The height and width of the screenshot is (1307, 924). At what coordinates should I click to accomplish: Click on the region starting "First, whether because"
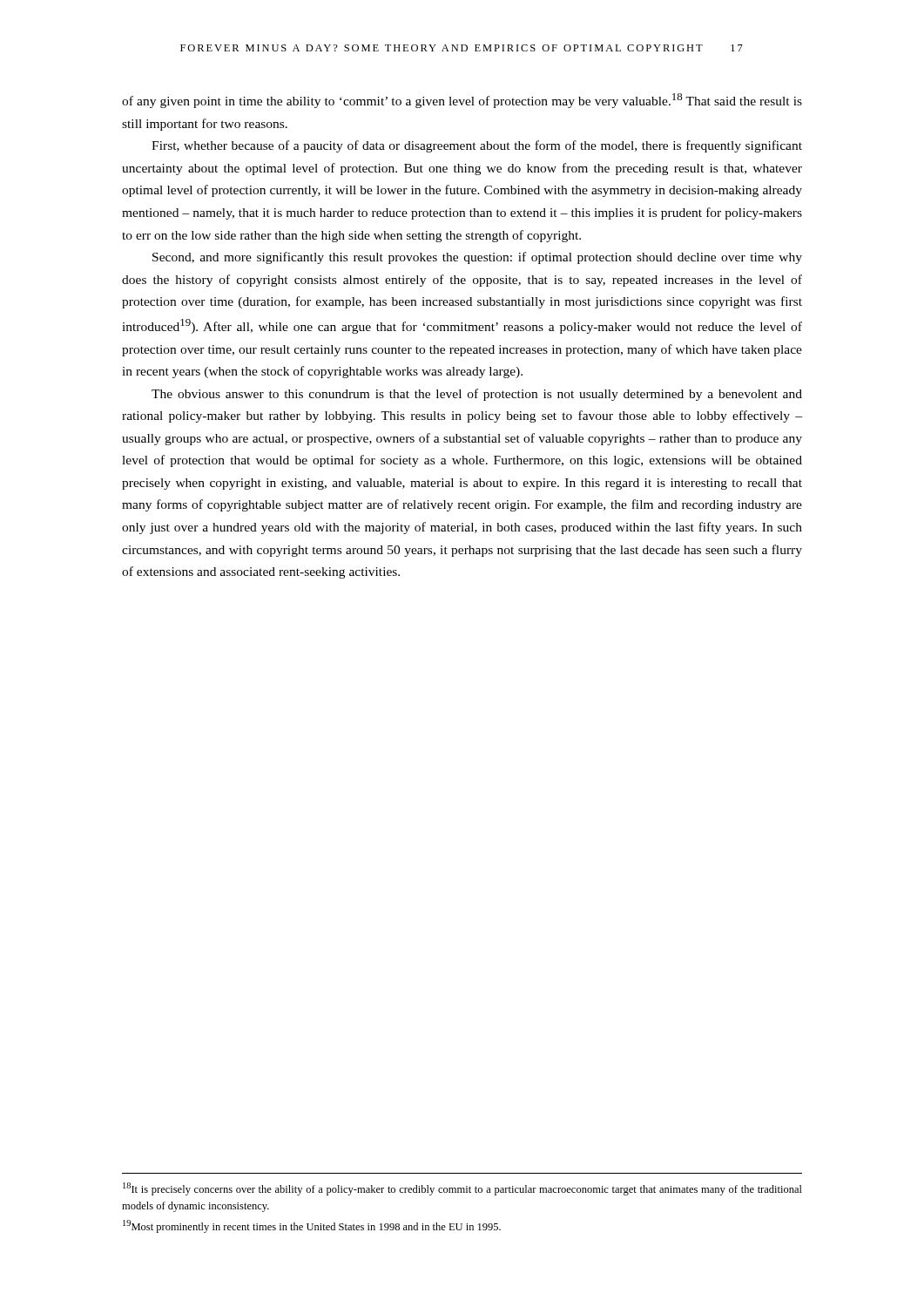click(462, 190)
